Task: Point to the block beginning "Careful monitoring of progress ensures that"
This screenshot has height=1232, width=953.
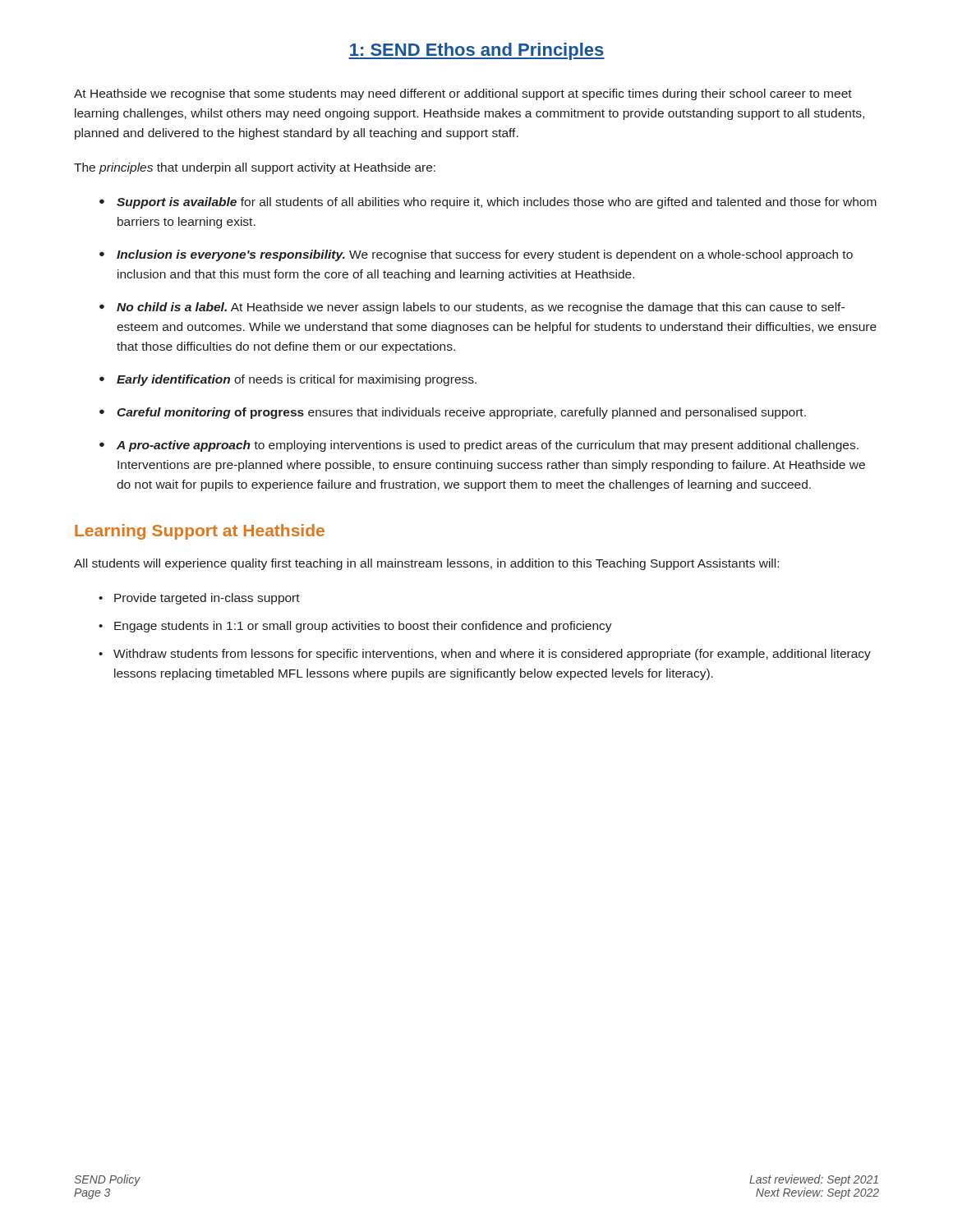Action: 489,412
